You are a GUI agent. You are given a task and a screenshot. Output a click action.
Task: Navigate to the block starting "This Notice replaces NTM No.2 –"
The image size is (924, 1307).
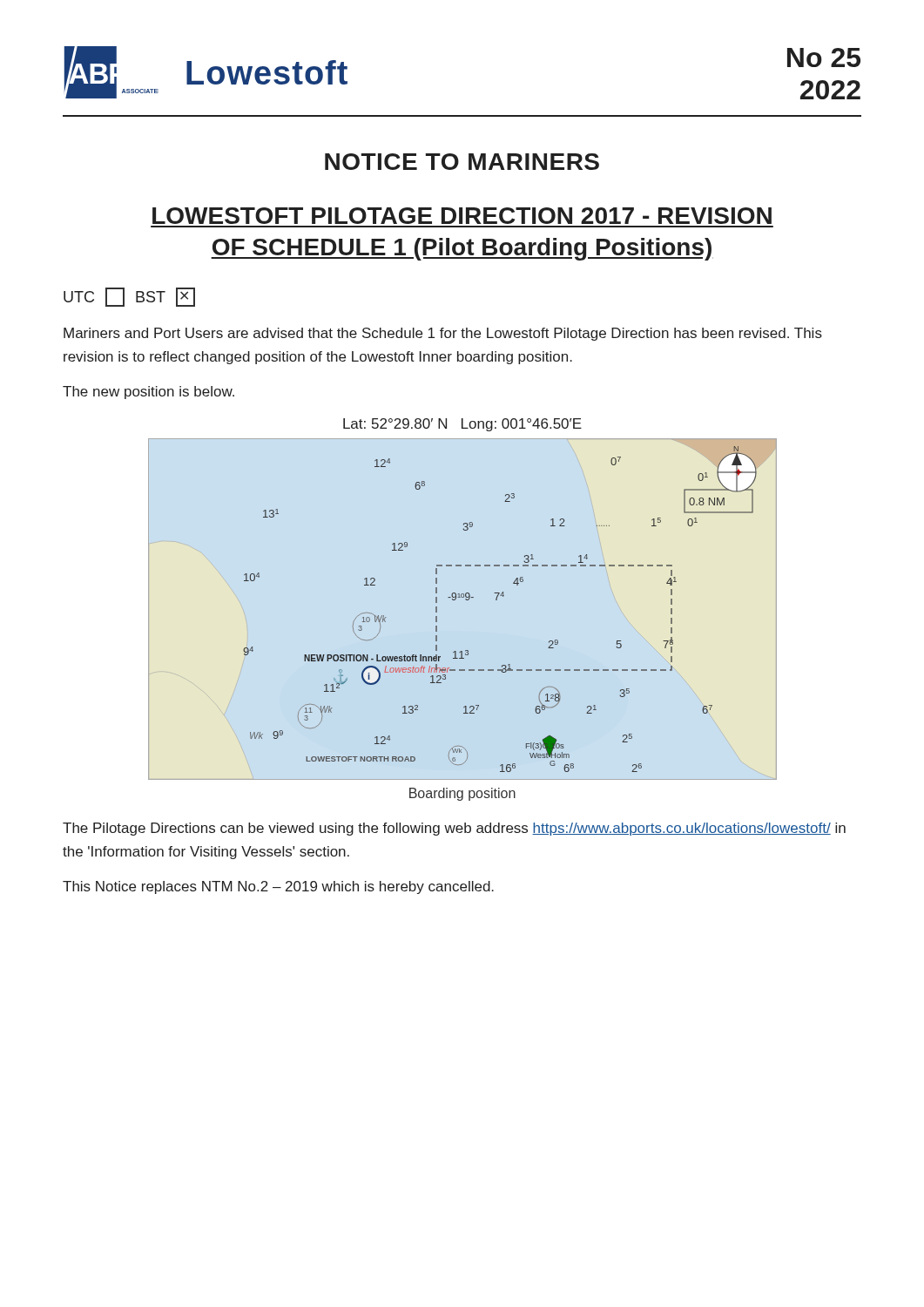tap(279, 887)
